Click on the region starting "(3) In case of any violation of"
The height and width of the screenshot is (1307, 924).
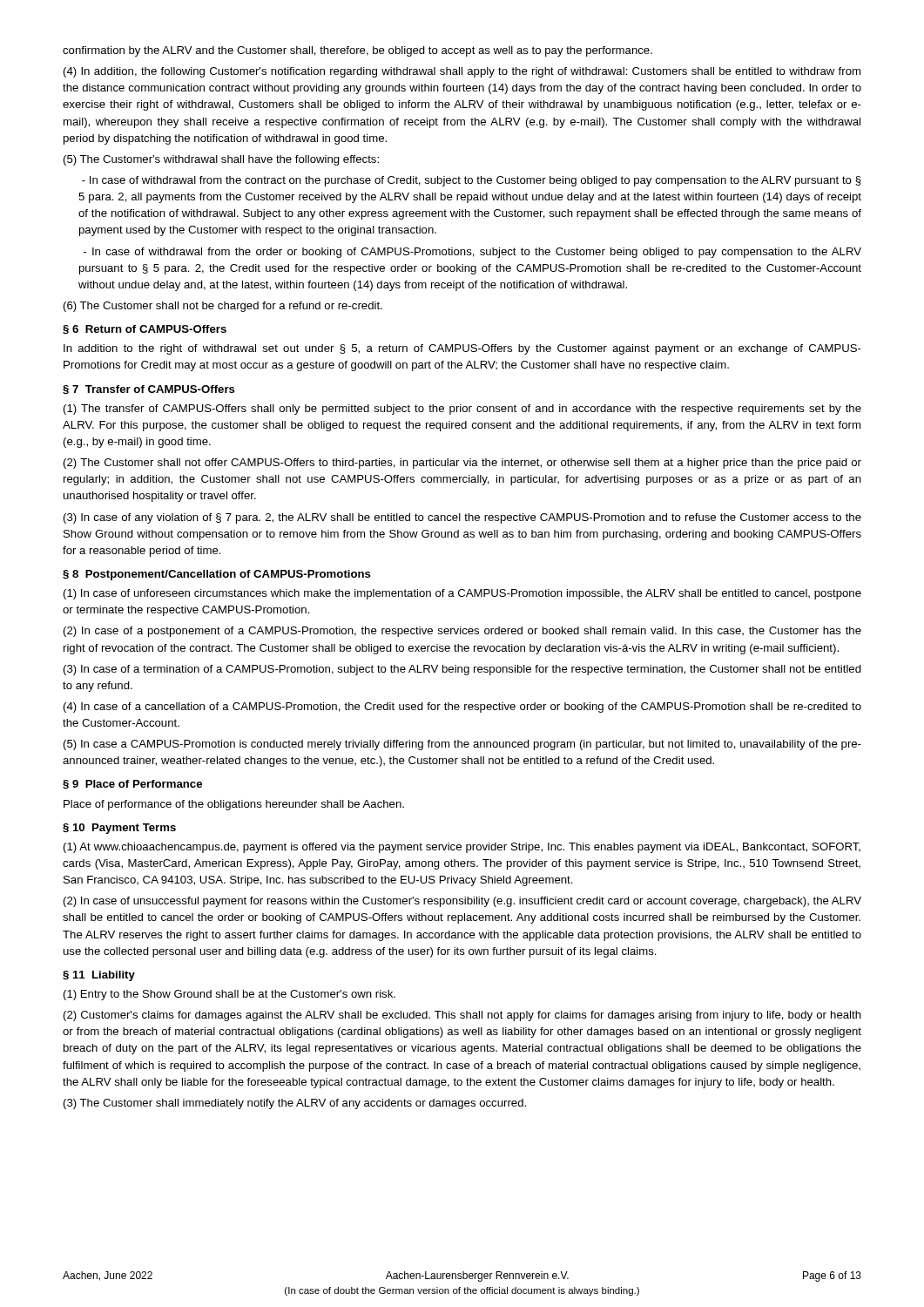click(x=462, y=533)
